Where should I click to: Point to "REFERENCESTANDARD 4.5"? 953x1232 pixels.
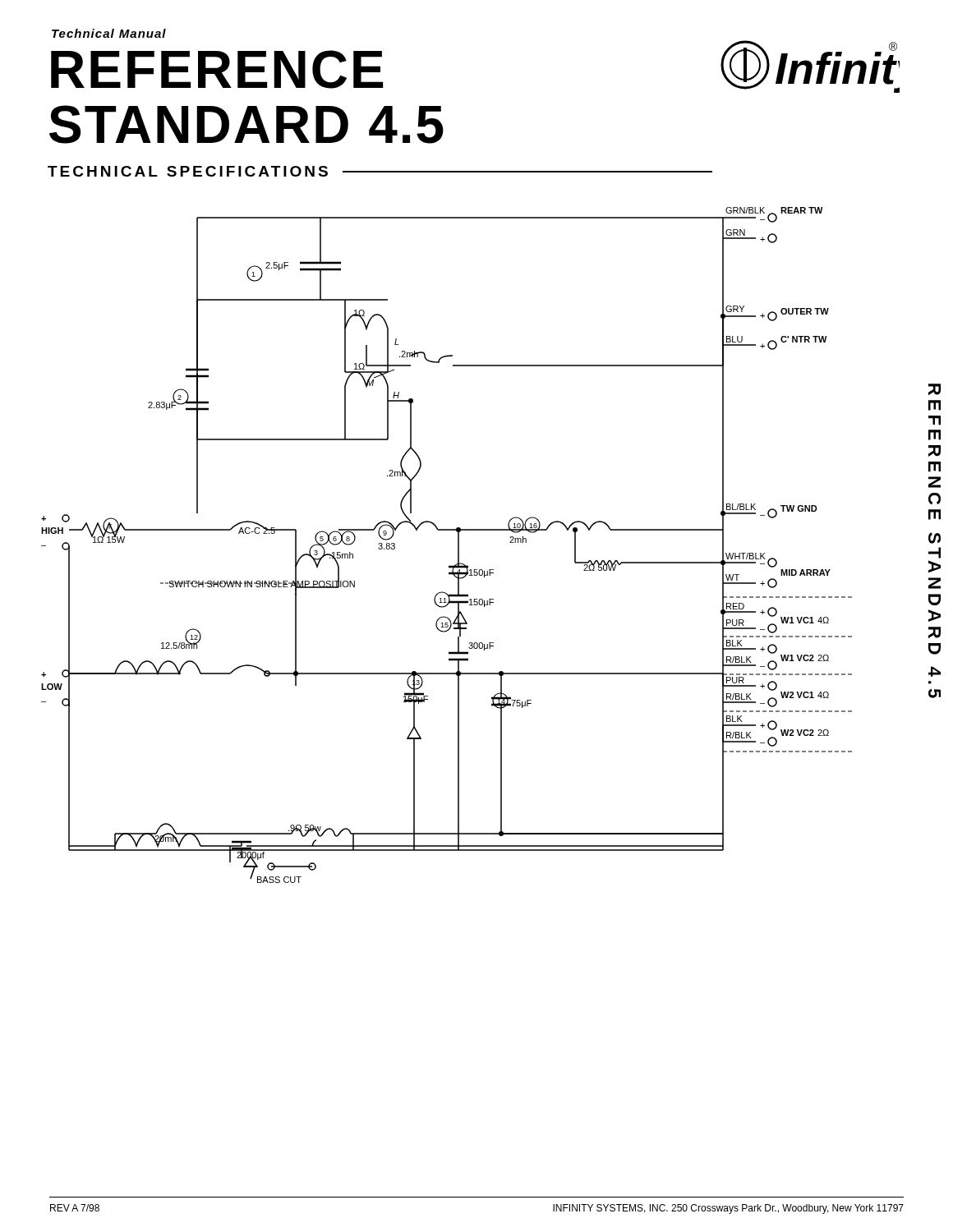click(247, 98)
